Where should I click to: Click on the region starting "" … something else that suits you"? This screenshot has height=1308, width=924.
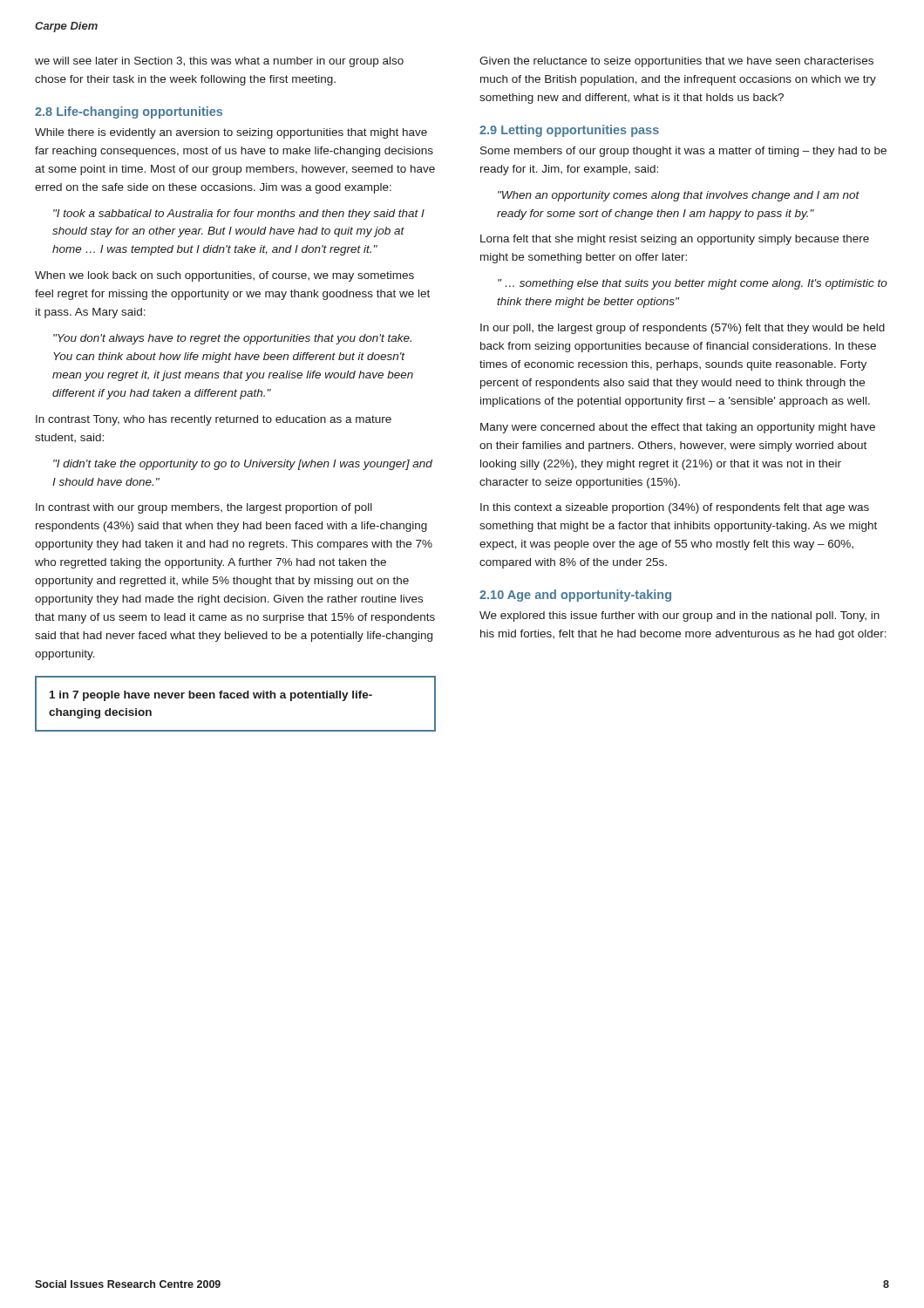[x=693, y=293]
